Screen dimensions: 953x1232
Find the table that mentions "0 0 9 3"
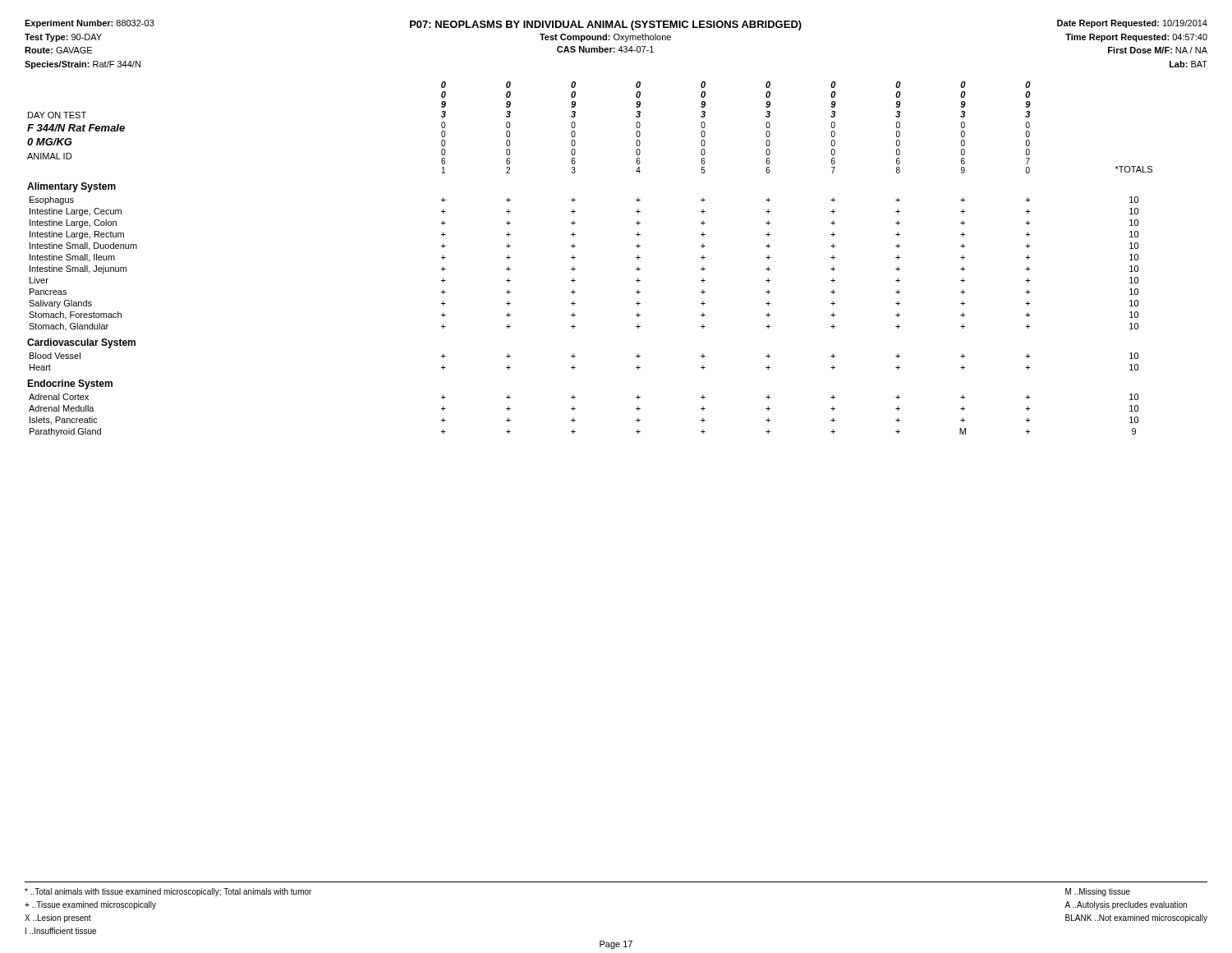[616, 258]
